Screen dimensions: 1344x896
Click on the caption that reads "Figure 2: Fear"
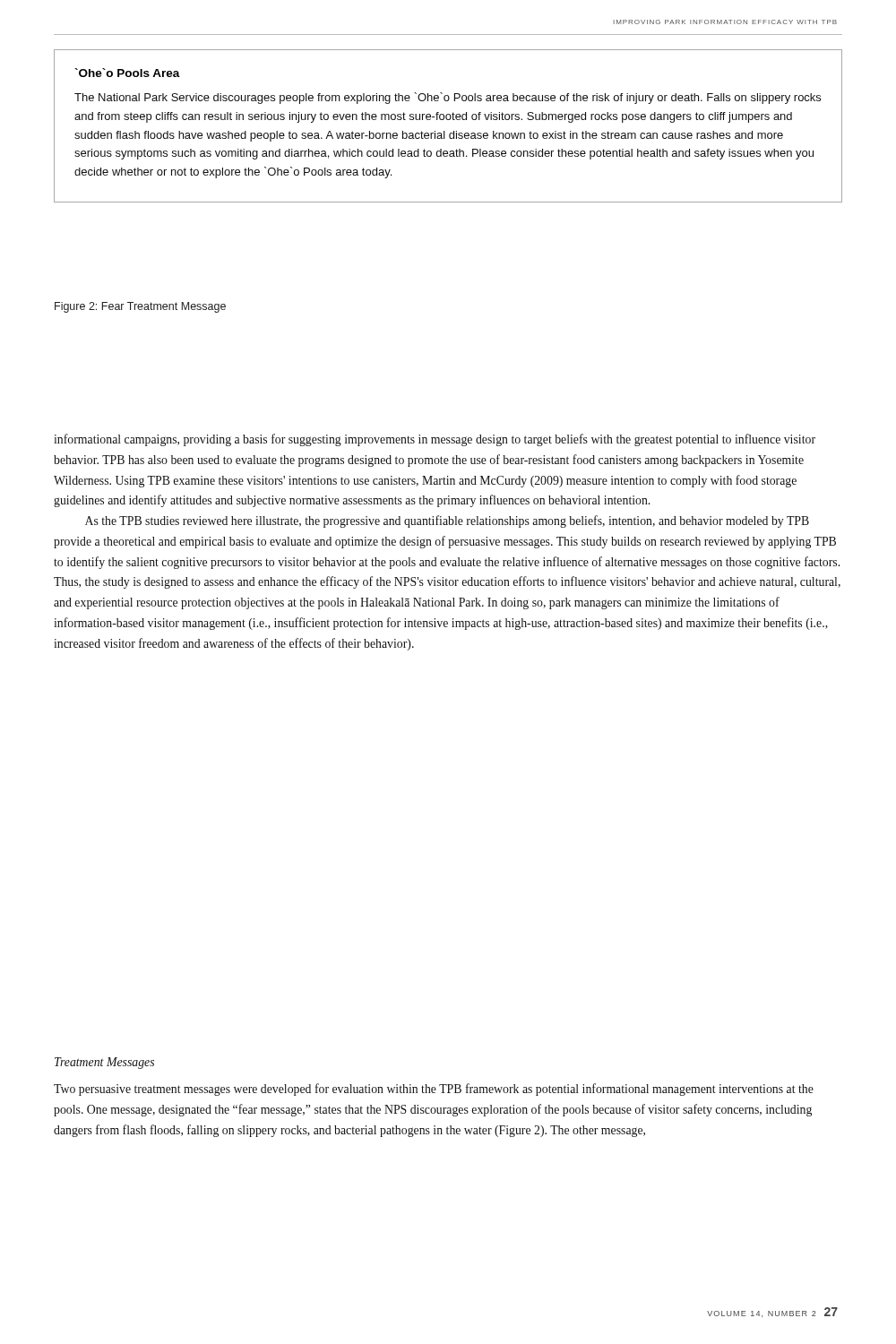pyautogui.click(x=140, y=306)
